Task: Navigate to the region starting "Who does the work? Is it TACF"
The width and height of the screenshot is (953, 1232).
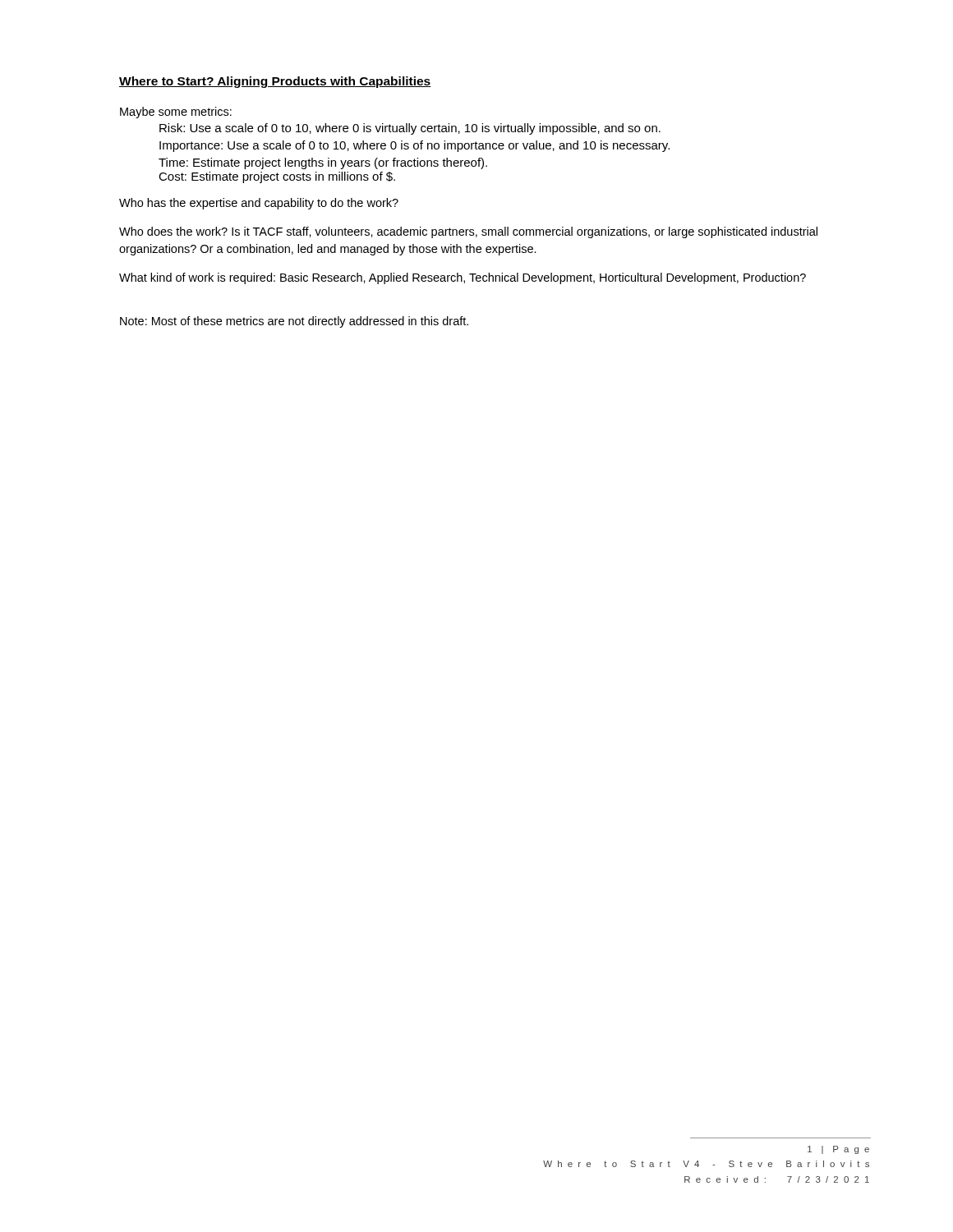Action: (469, 240)
